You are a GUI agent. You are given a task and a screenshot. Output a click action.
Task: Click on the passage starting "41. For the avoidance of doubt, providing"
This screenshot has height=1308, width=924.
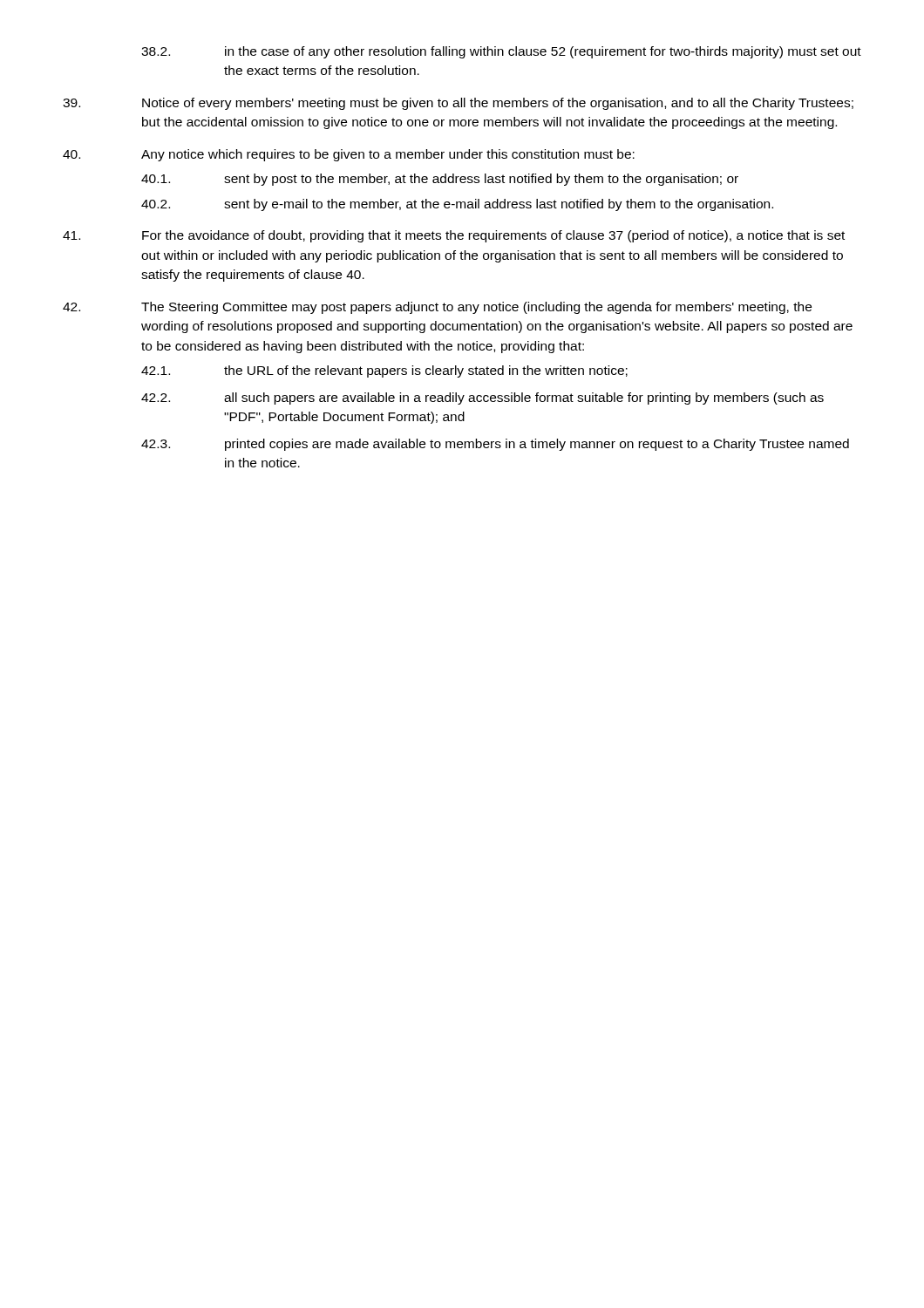(x=462, y=256)
